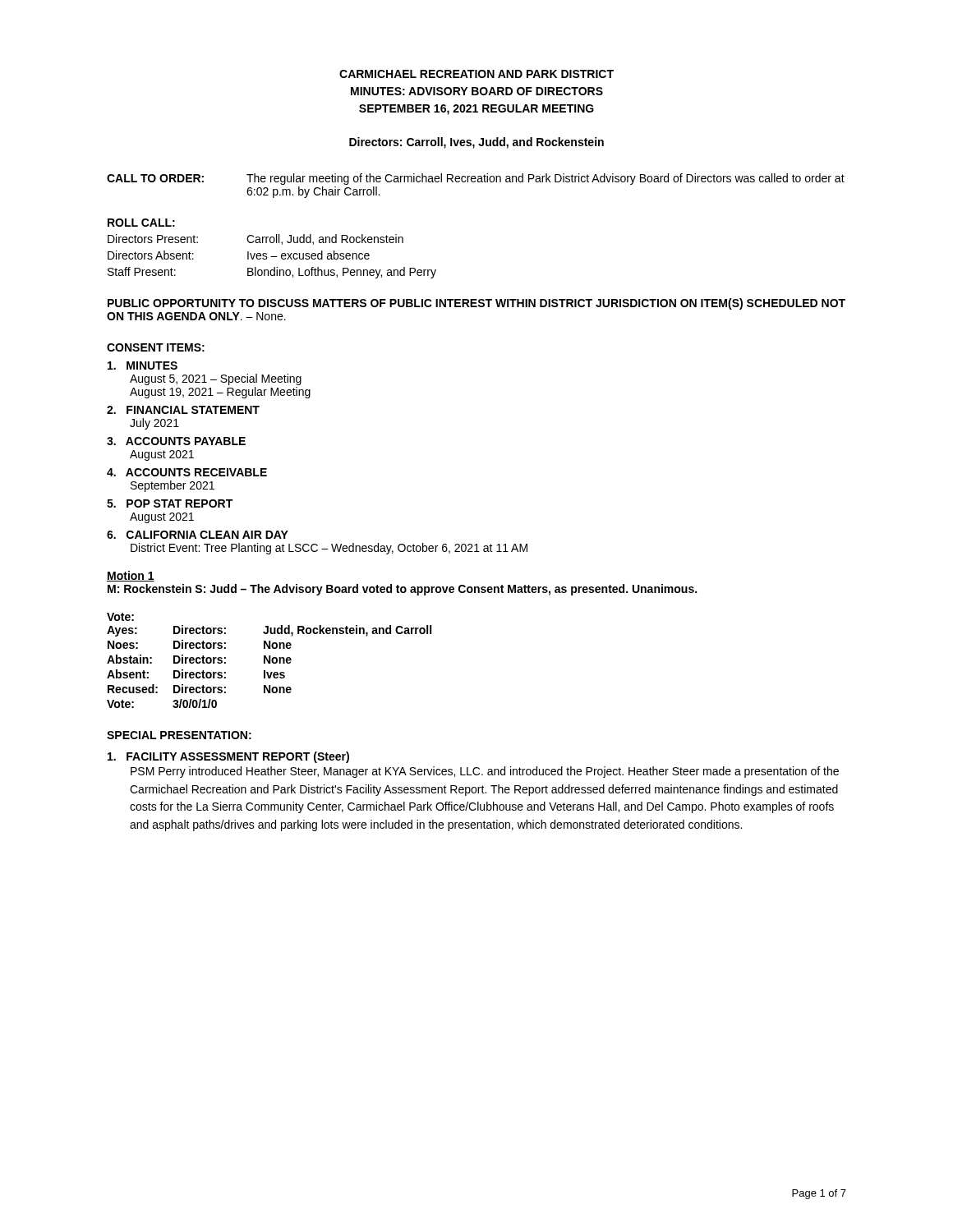This screenshot has width=953, height=1232.
Task: Find the block starting "Motion 1 M: Rockenstein S: Judd – The"
Action: 476,582
